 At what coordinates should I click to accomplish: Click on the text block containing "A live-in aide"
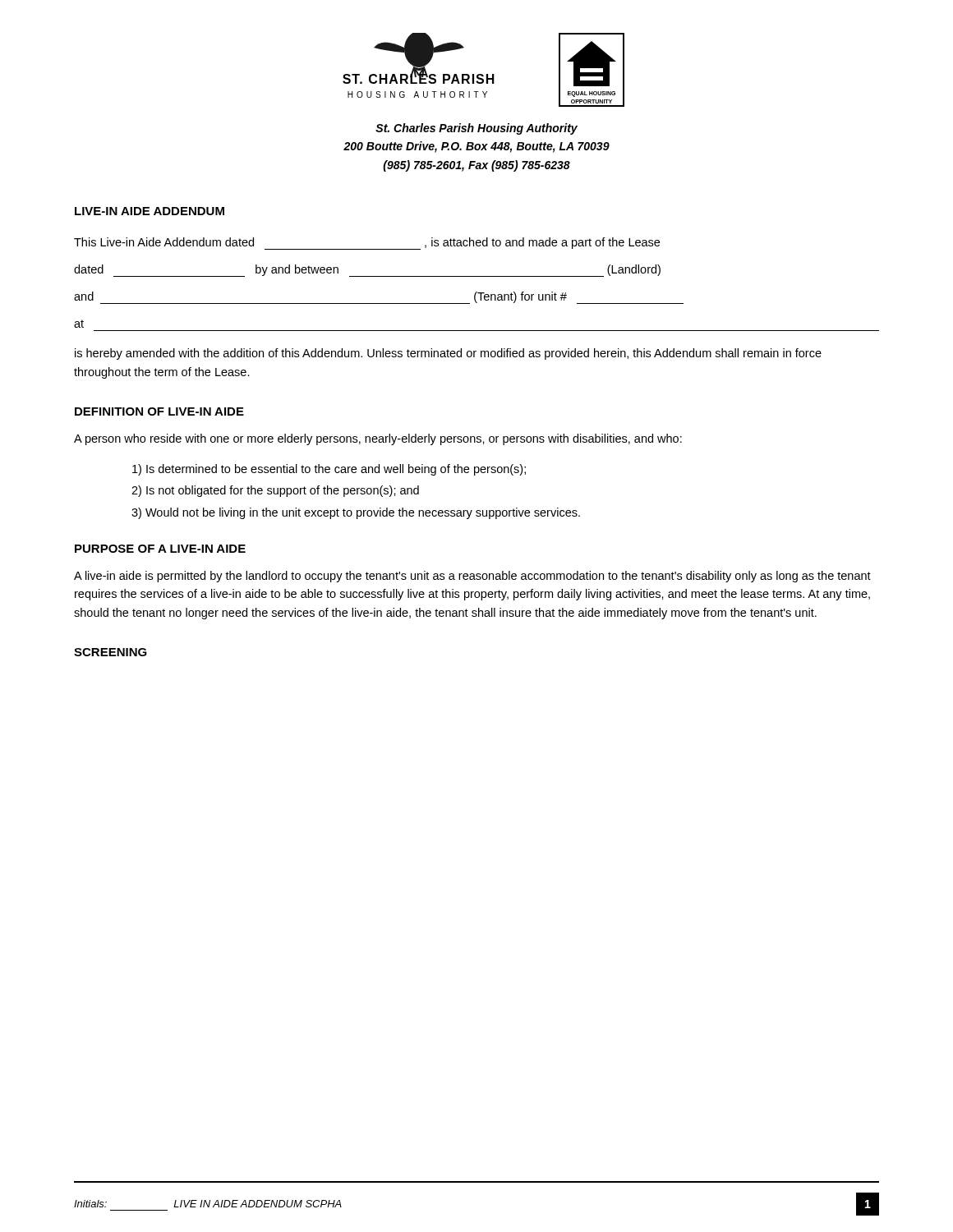[x=472, y=594]
